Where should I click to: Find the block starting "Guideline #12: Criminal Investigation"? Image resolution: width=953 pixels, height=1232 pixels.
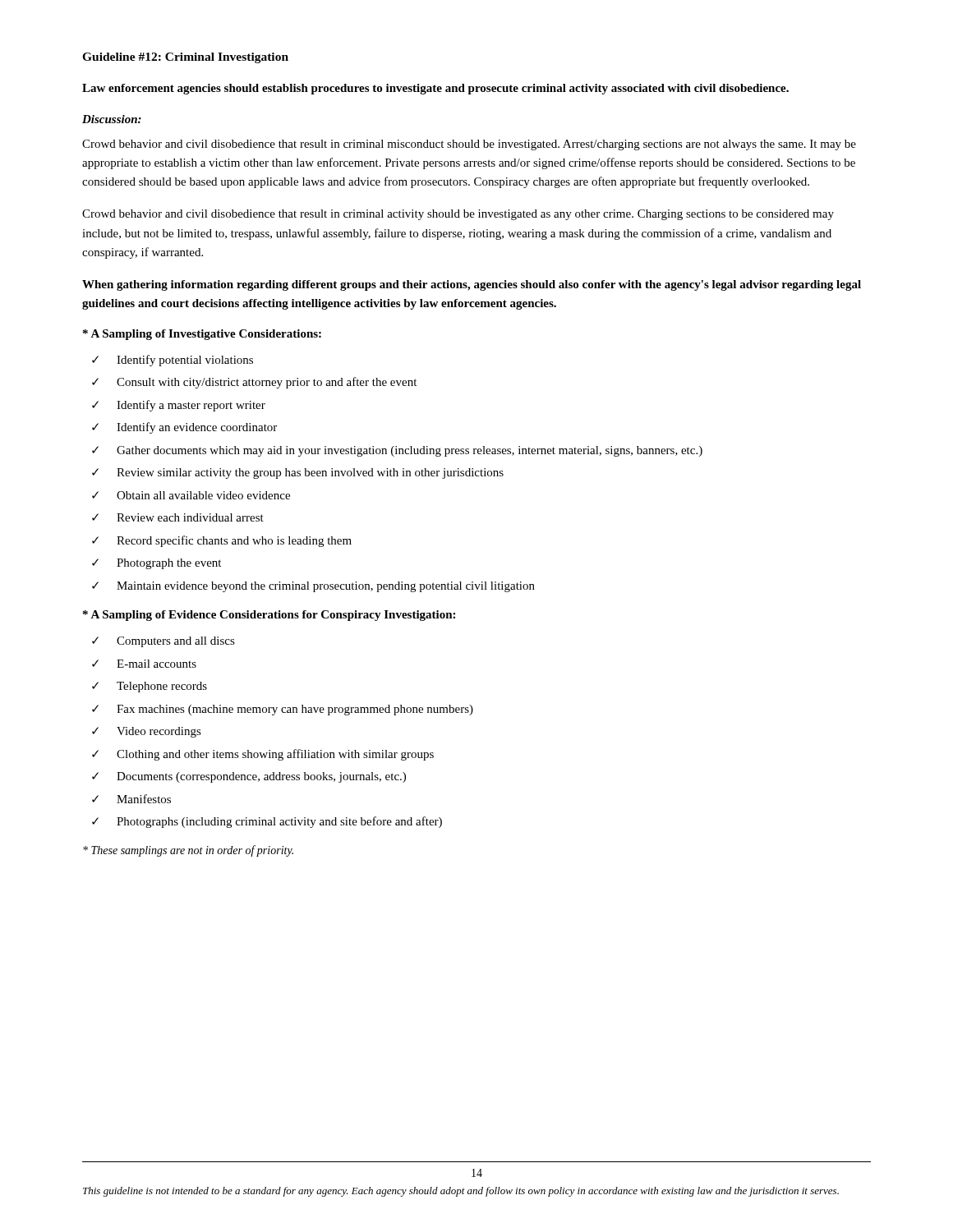click(185, 56)
